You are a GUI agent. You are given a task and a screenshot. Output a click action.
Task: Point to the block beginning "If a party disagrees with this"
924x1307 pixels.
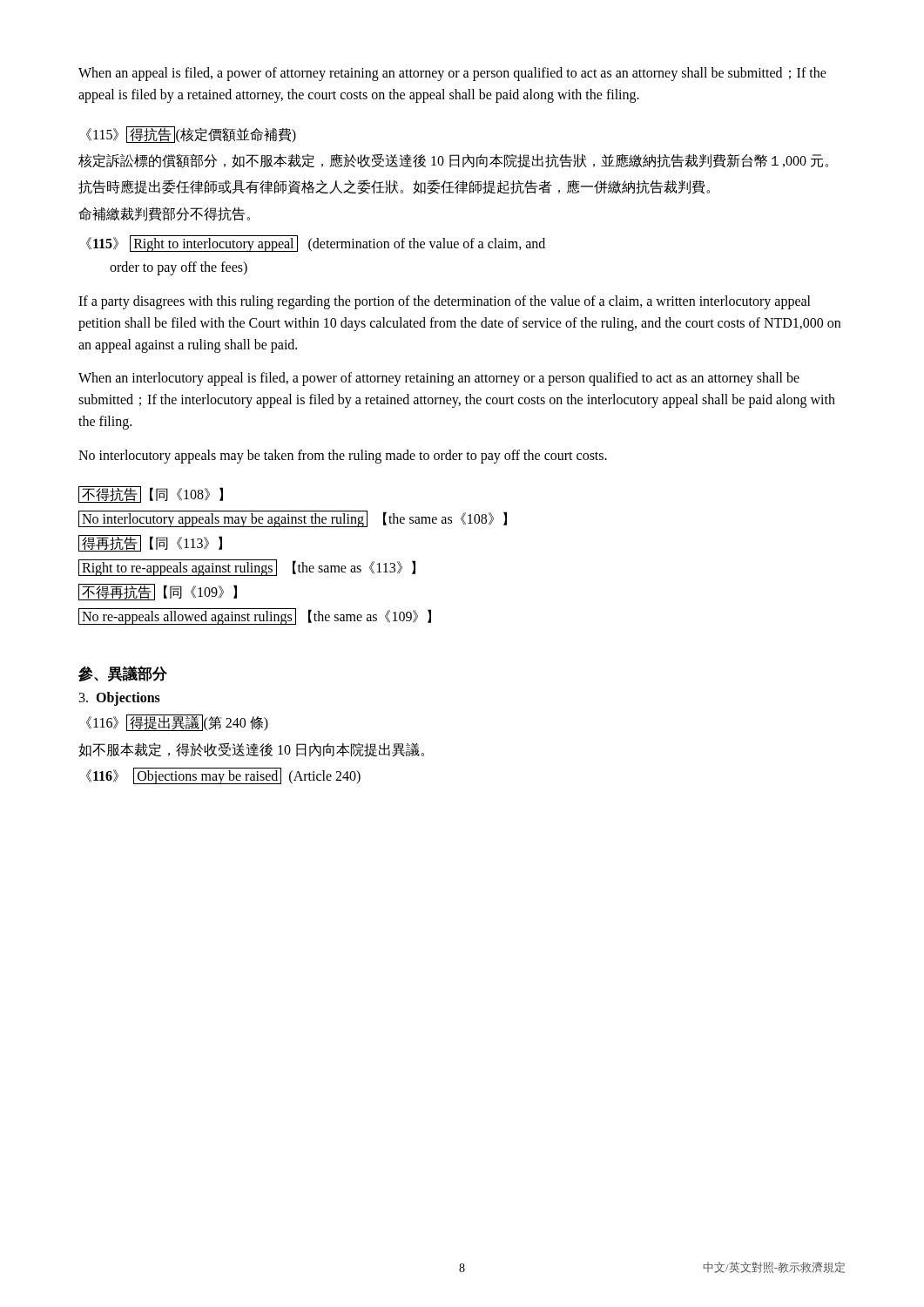pyautogui.click(x=460, y=323)
